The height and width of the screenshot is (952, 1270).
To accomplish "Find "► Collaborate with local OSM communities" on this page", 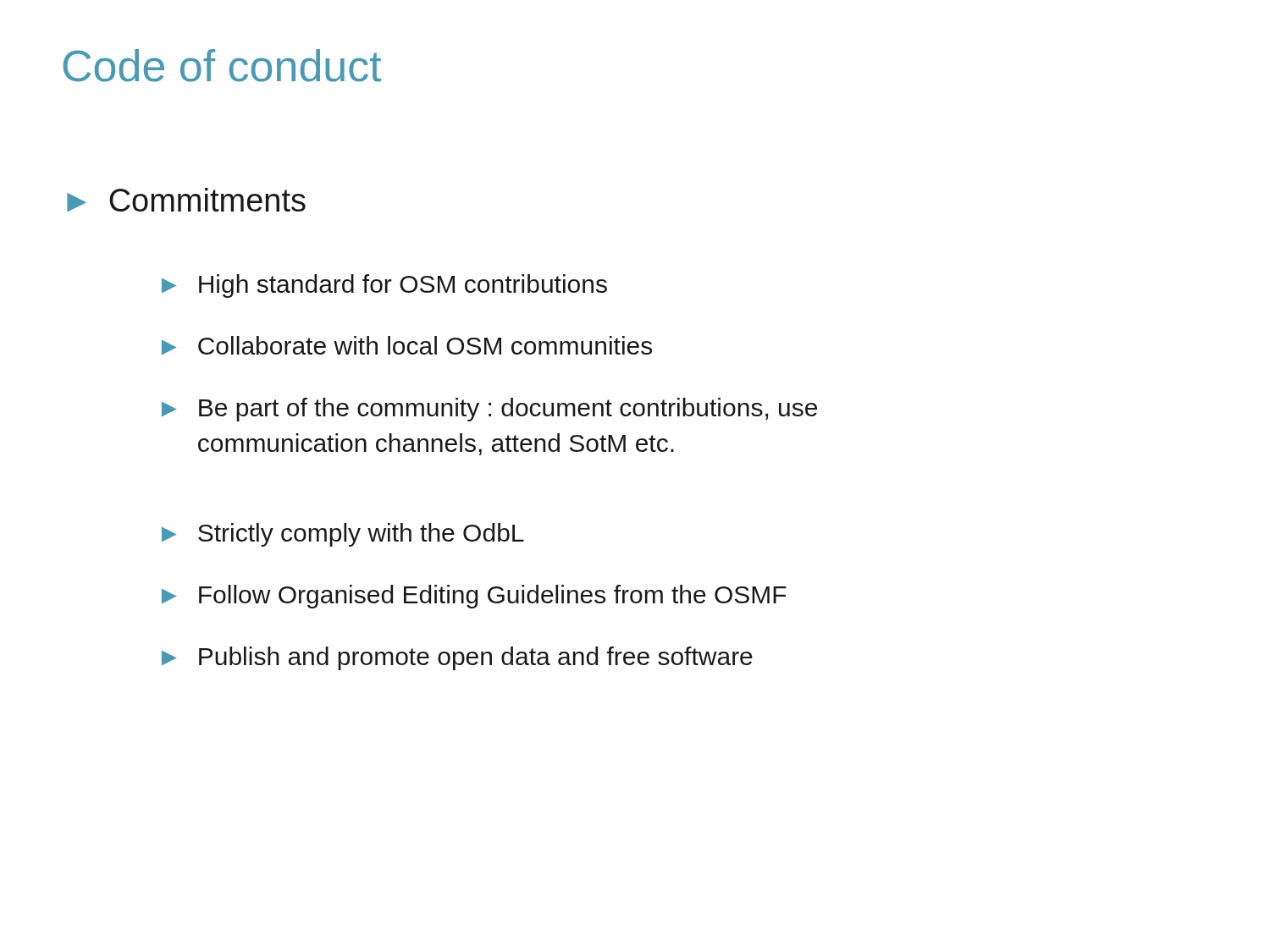I will 405,346.
